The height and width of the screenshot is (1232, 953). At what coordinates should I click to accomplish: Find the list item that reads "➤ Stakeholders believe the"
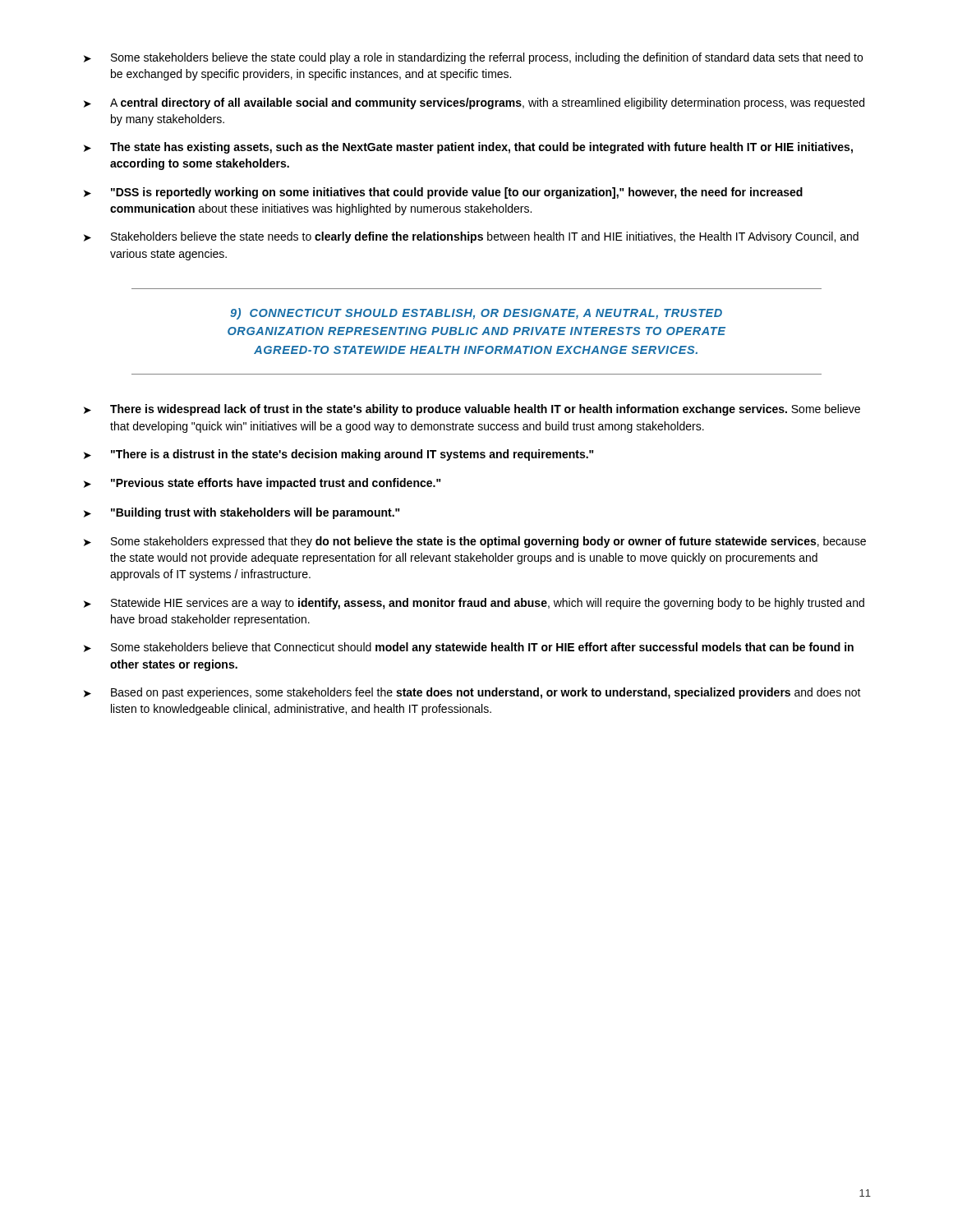pos(476,245)
